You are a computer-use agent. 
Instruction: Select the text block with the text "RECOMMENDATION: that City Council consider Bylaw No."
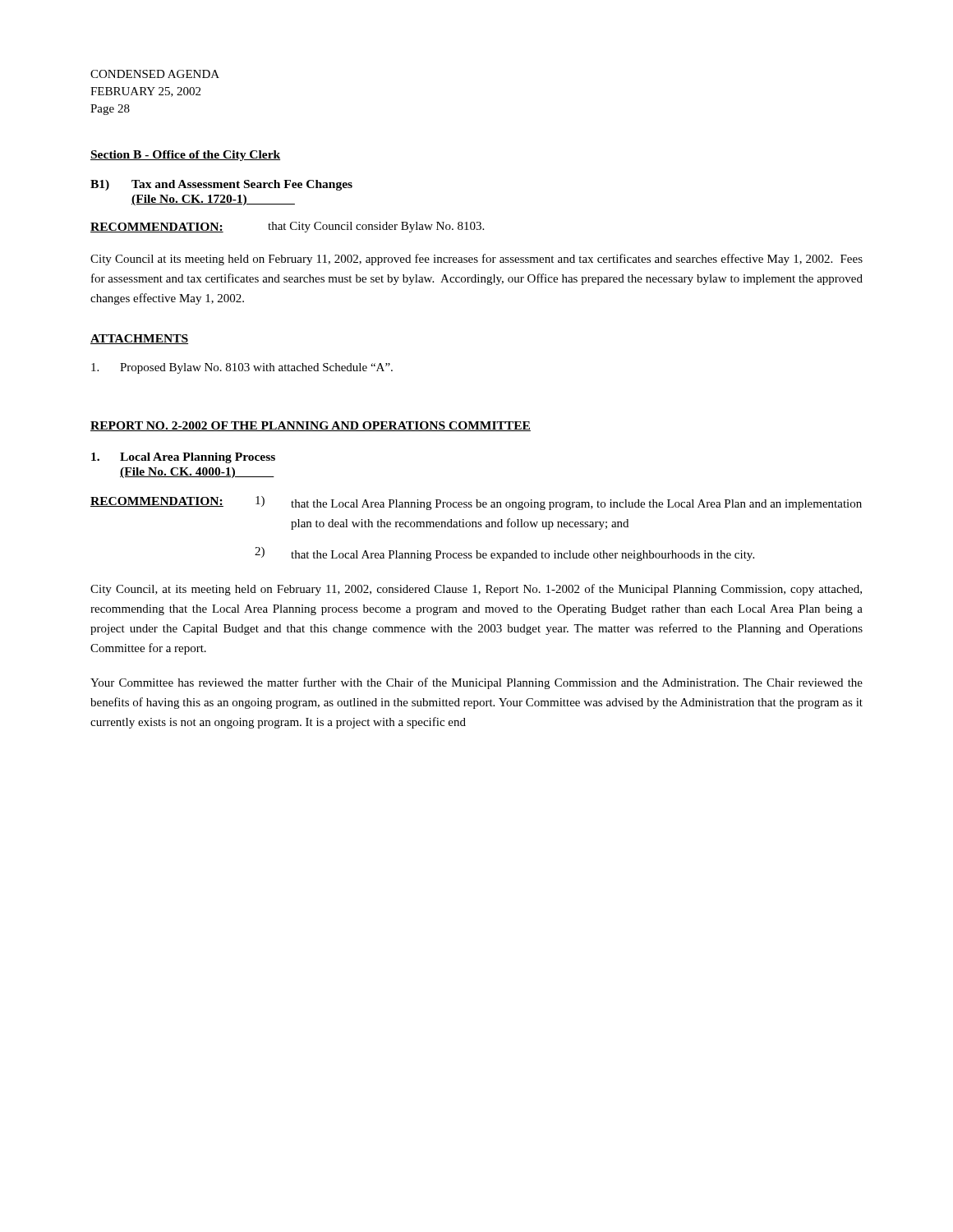coord(476,227)
